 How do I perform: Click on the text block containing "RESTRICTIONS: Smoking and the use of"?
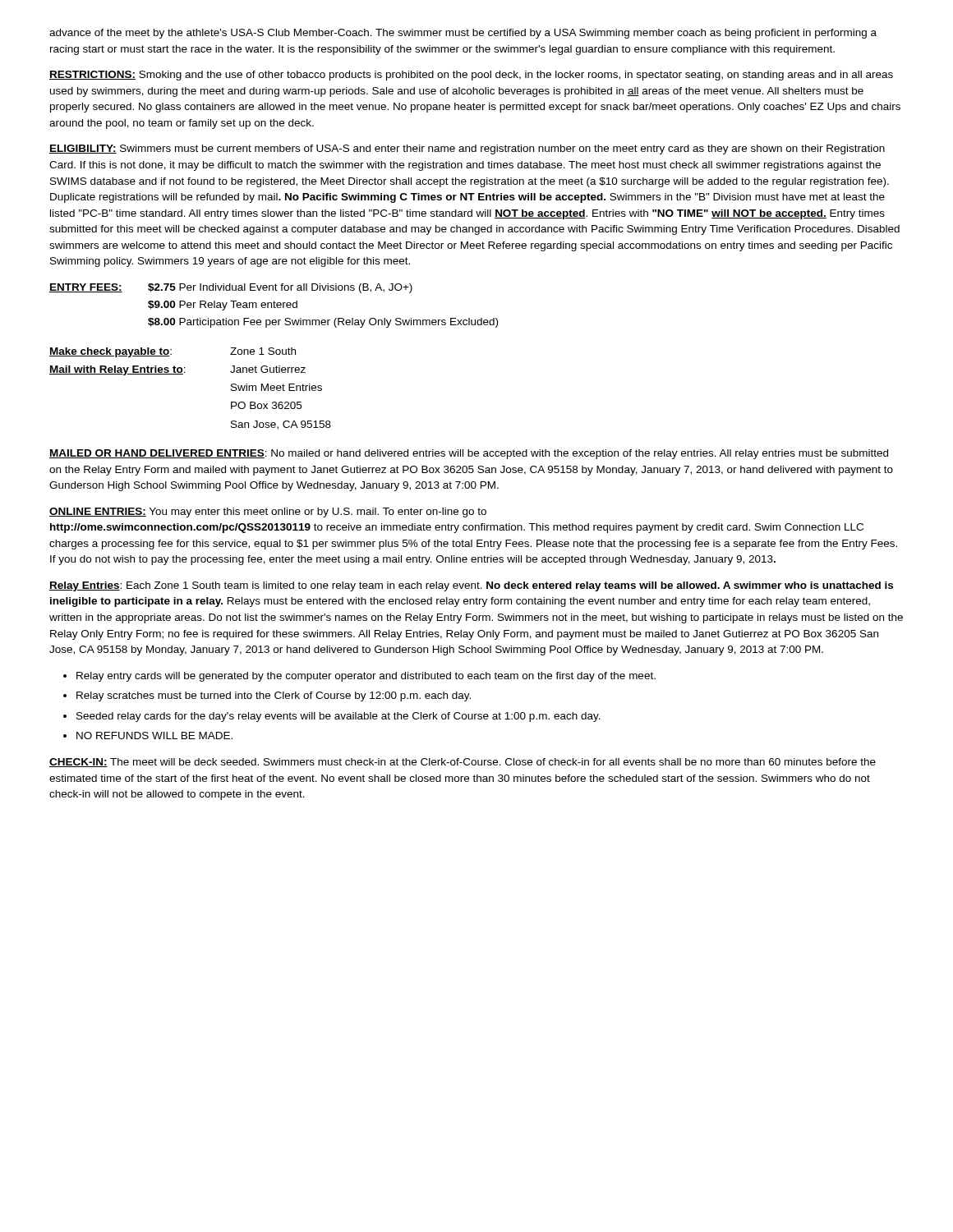pos(476,99)
